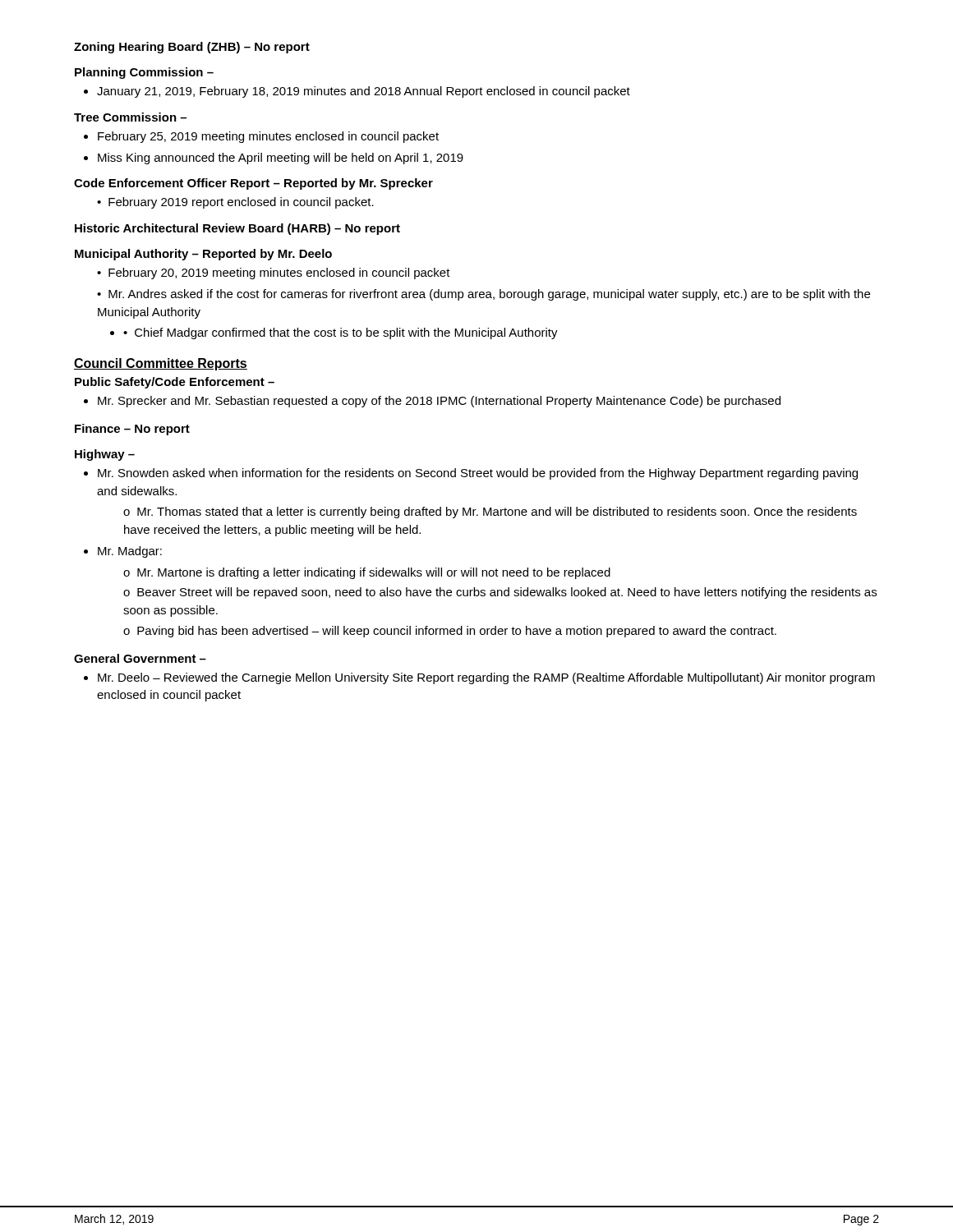953x1232 pixels.
Task: Point to "Planning Commission –"
Action: point(144,72)
